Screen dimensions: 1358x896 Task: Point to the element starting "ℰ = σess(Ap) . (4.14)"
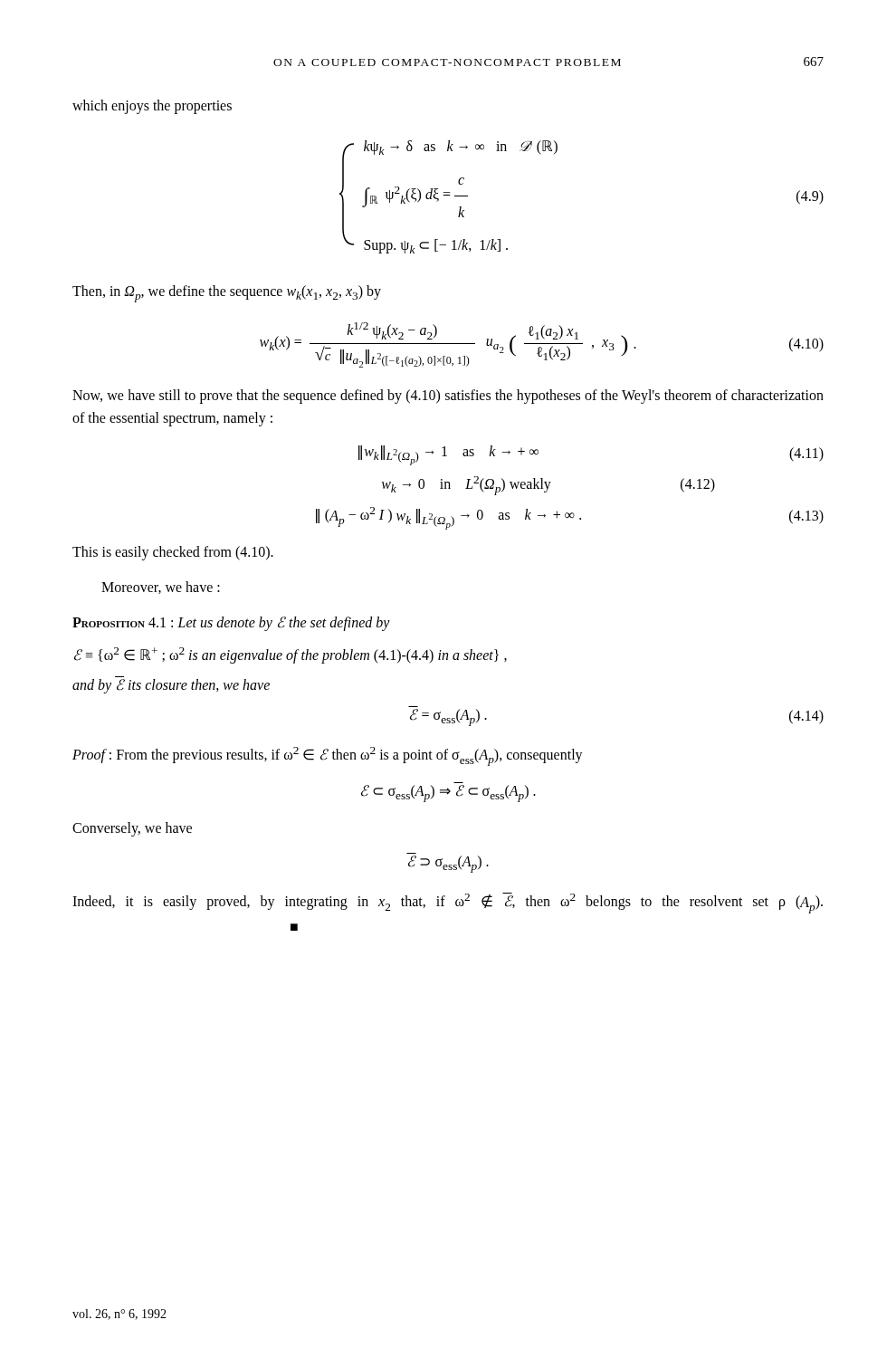click(442, 718)
